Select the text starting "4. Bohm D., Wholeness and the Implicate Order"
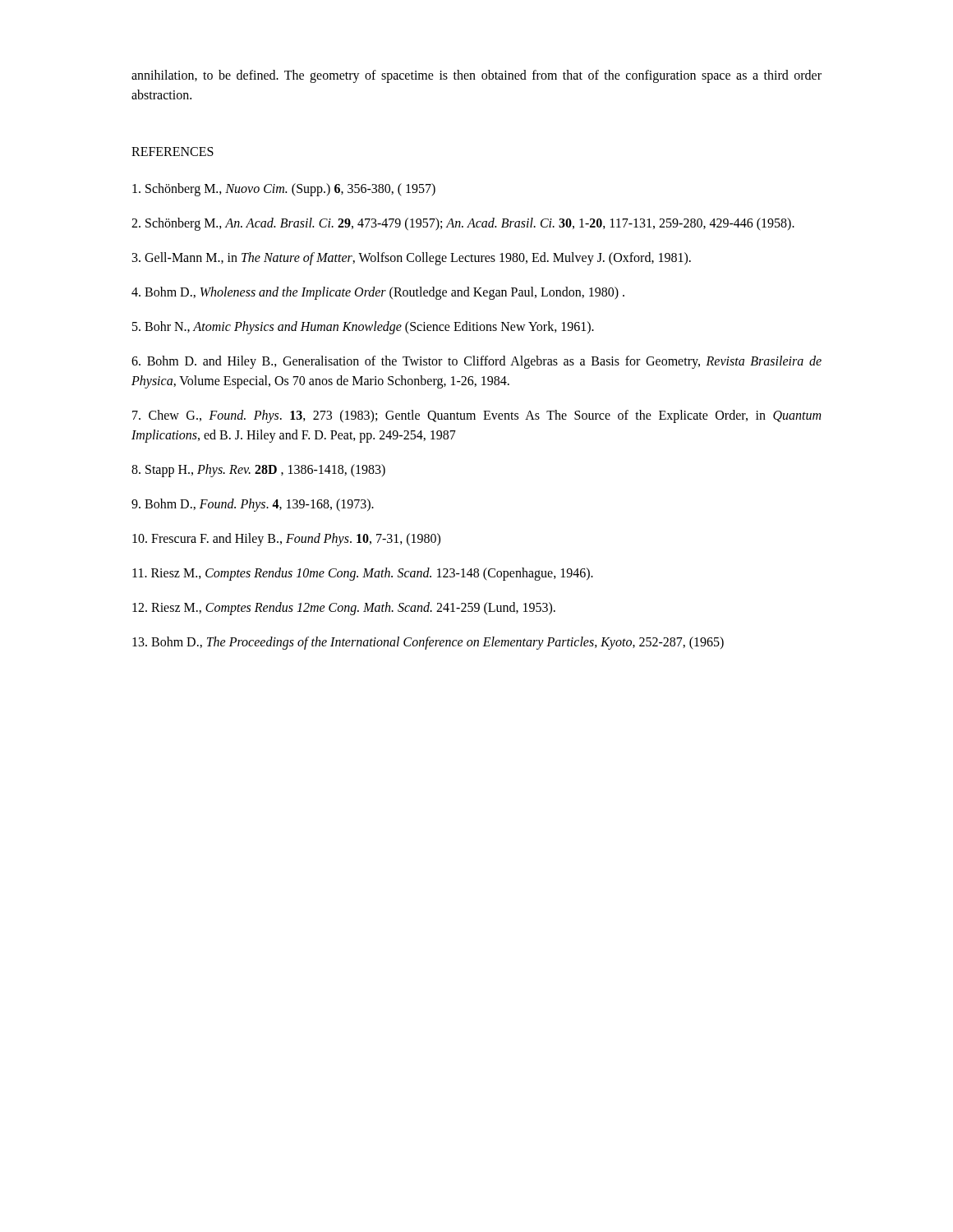953x1232 pixels. [x=378, y=292]
